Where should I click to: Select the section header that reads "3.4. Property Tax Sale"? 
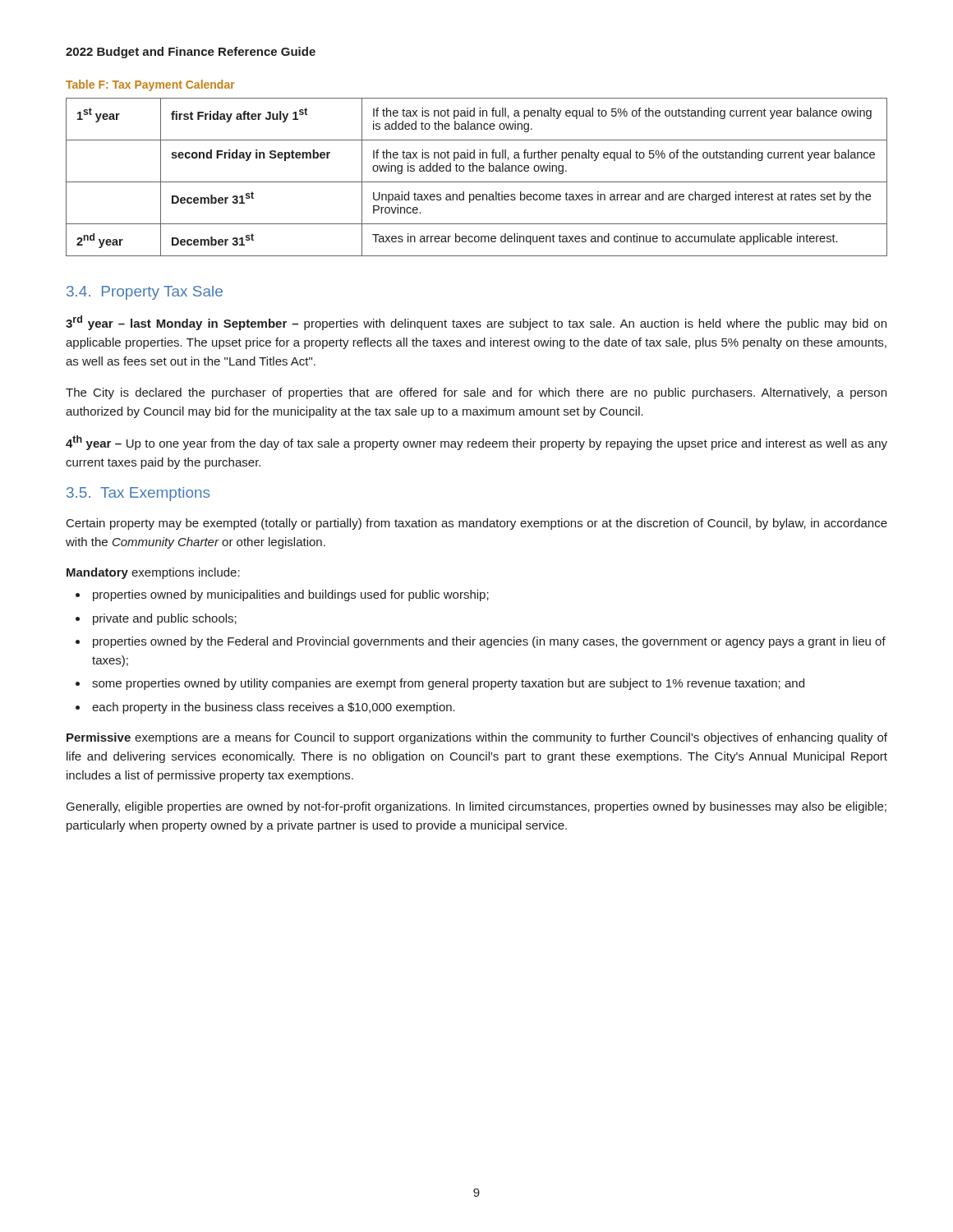click(x=145, y=291)
